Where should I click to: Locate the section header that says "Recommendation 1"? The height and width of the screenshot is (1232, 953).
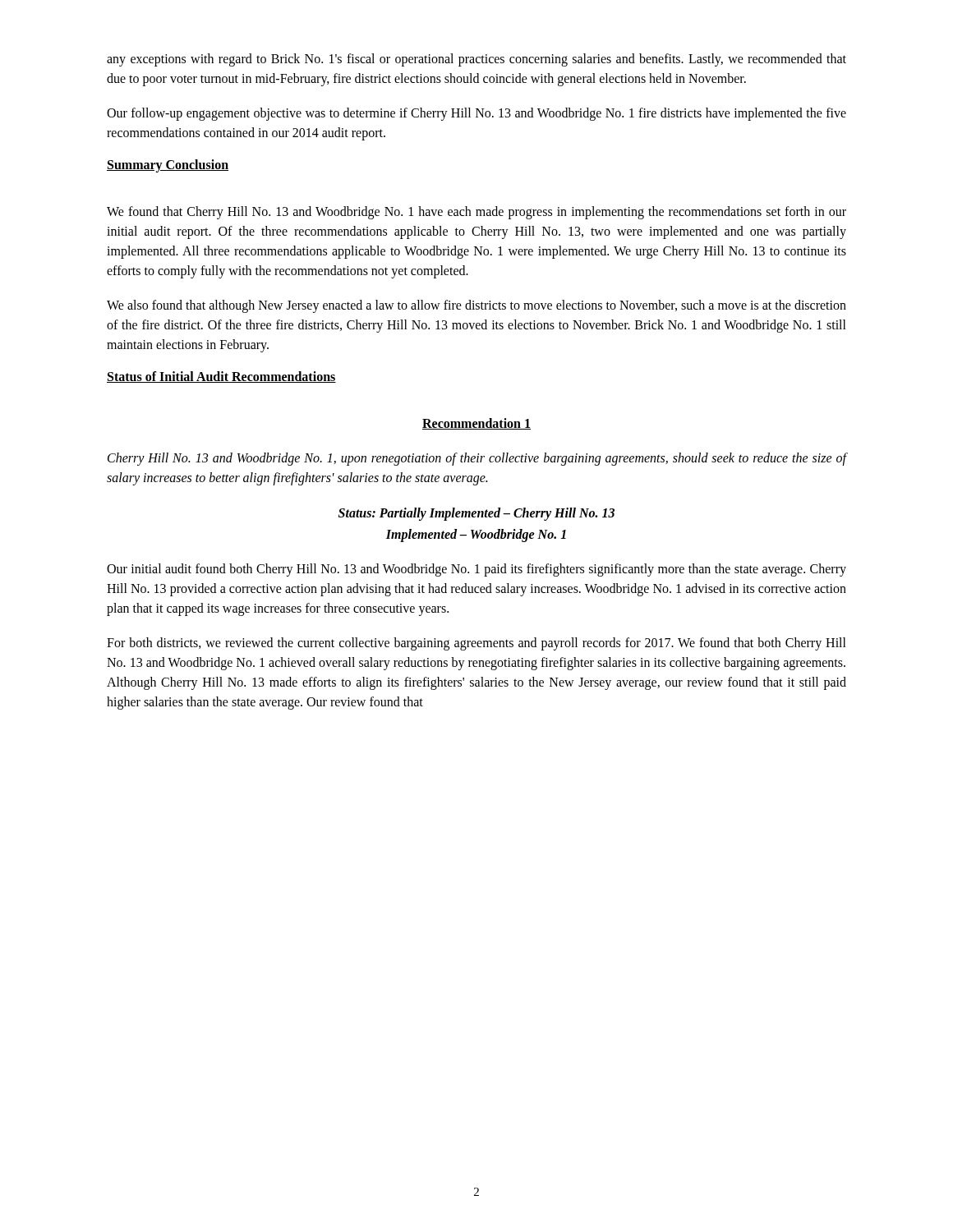click(476, 424)
